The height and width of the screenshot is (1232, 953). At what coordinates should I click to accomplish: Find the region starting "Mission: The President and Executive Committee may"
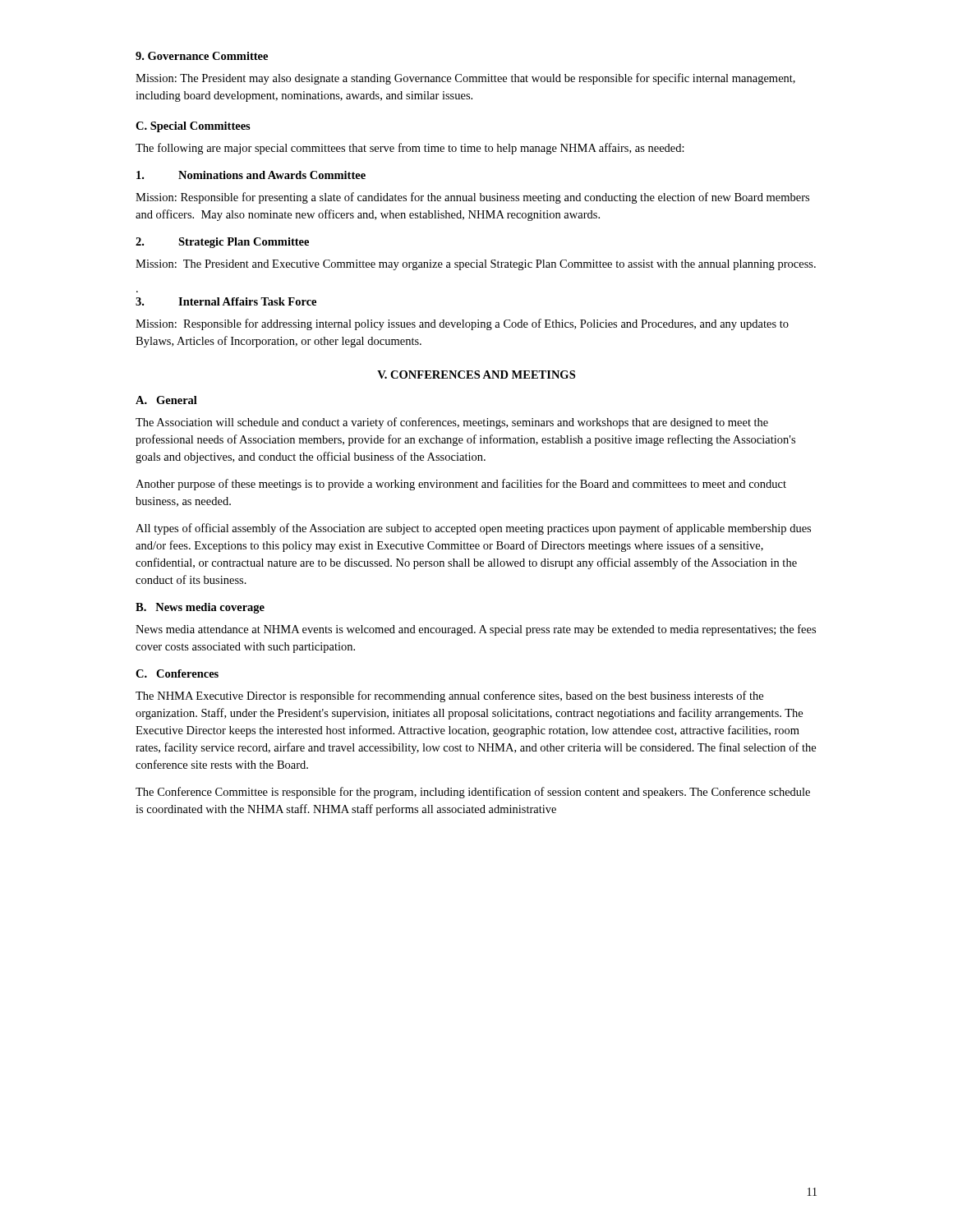[x=476, y=264]
